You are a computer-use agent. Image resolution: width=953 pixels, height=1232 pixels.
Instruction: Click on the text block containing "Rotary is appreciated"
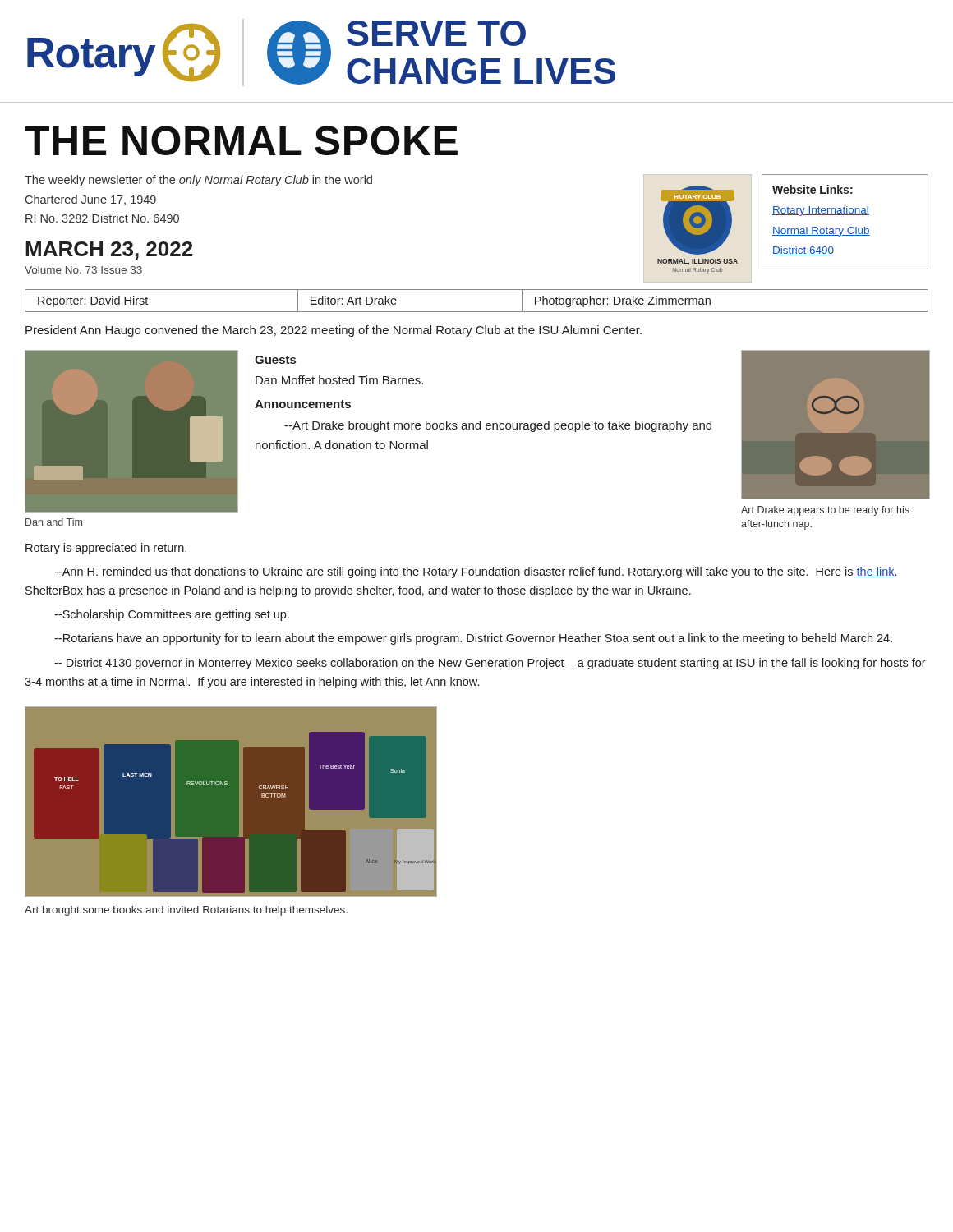(106, 548)
